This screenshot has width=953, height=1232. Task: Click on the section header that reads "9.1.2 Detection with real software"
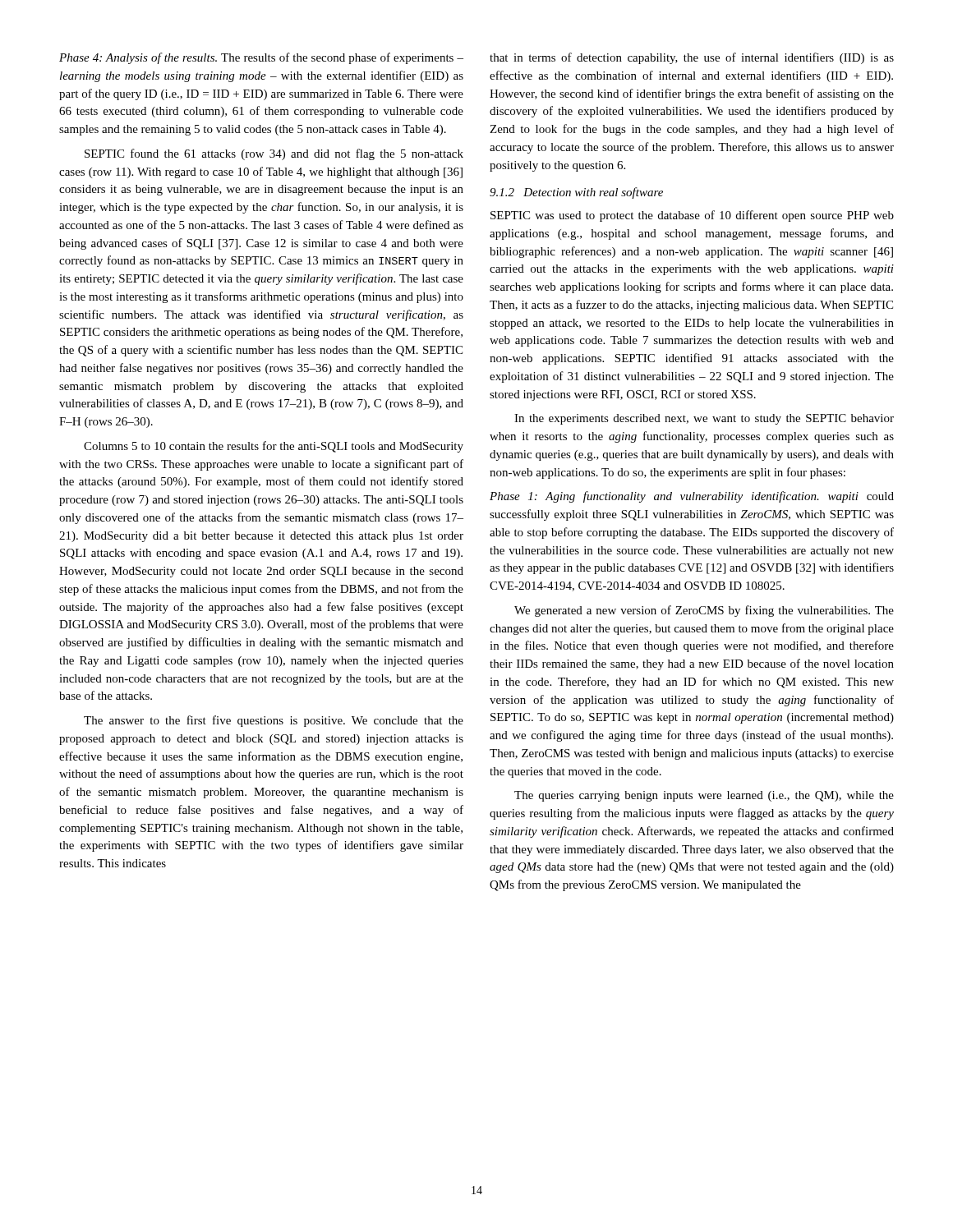click(576, 193)
